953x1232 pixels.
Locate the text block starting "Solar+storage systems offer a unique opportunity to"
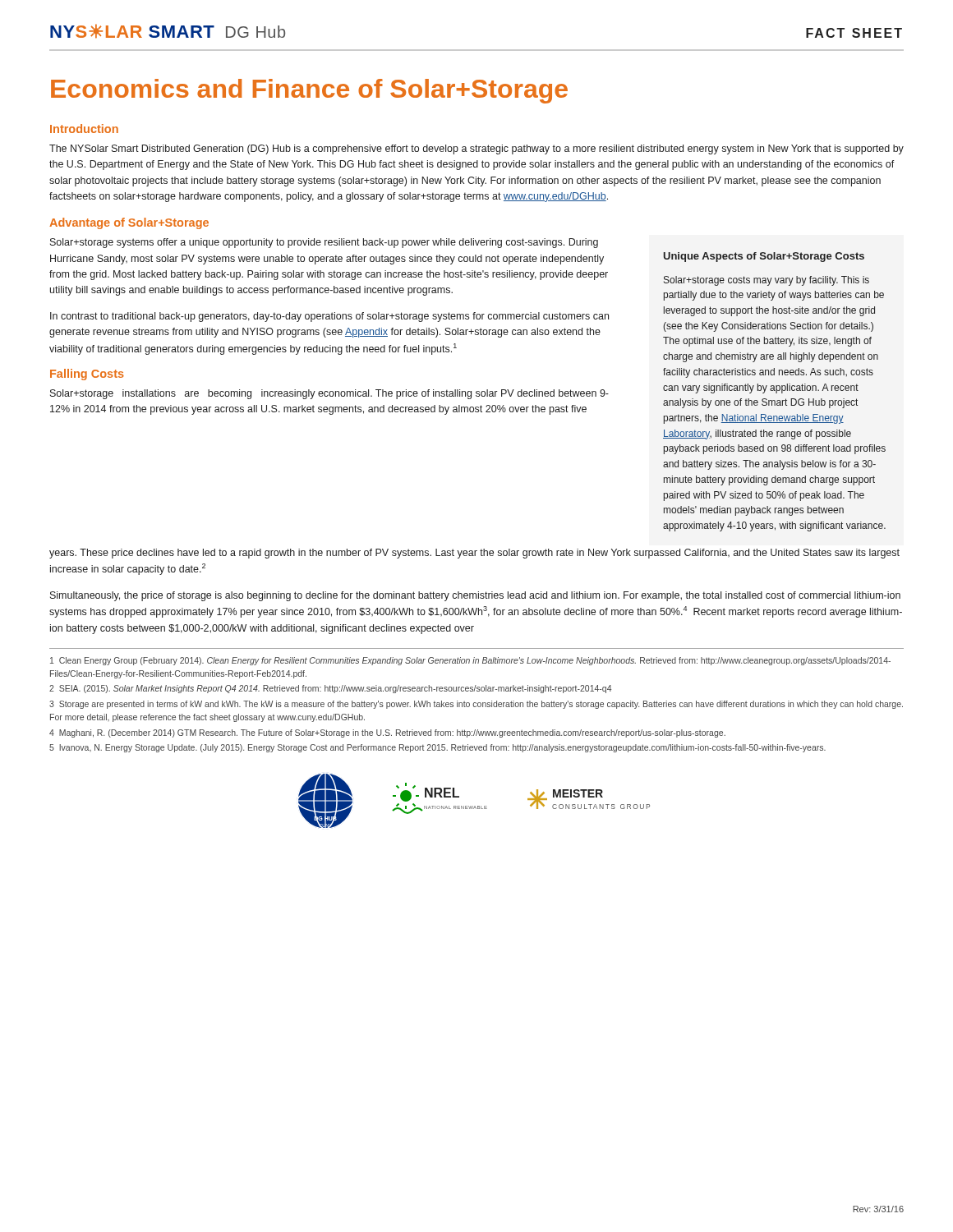point(329,266)
